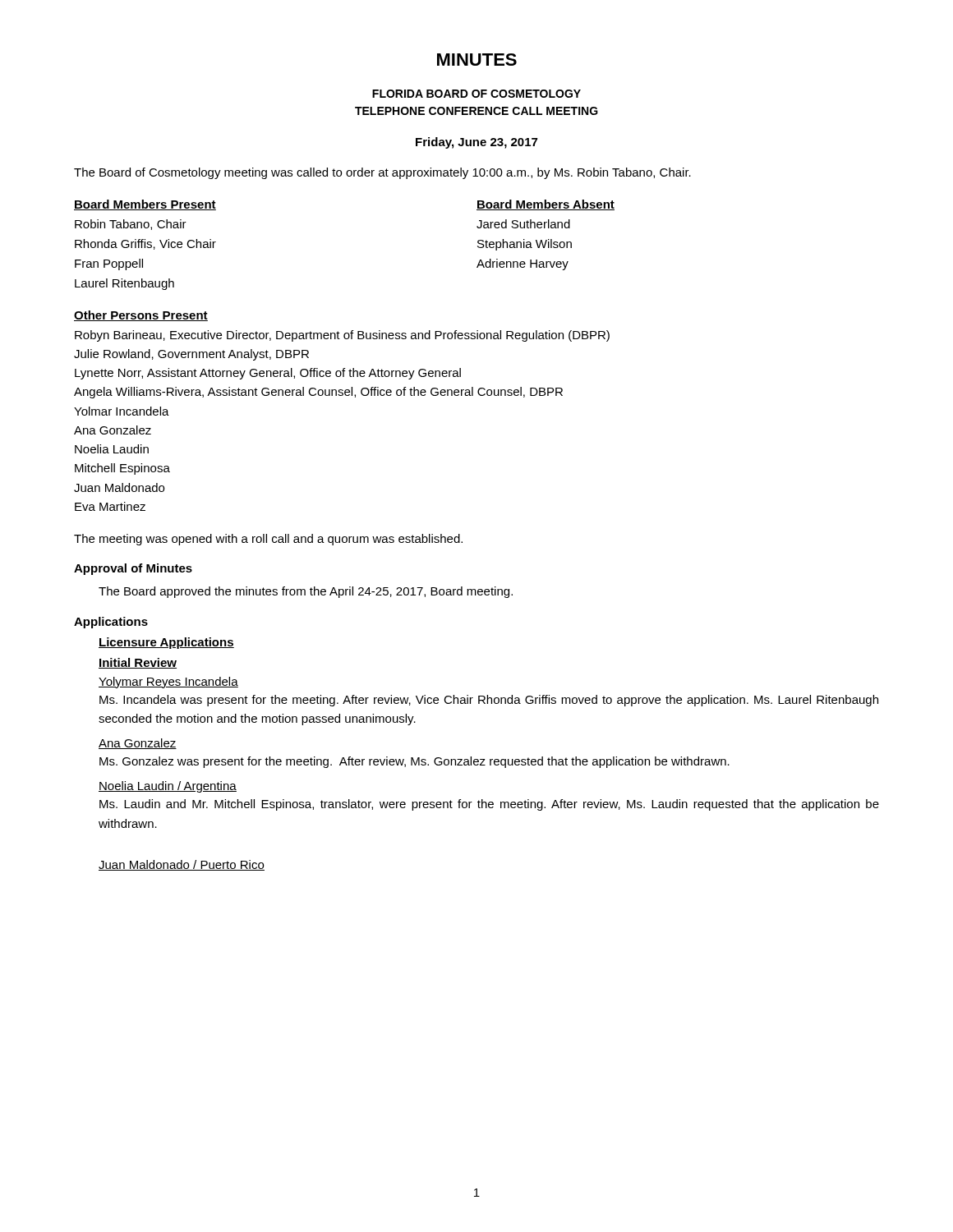Click the title
The width and height of the screenshot is (953, 1232).
point(476,60)
